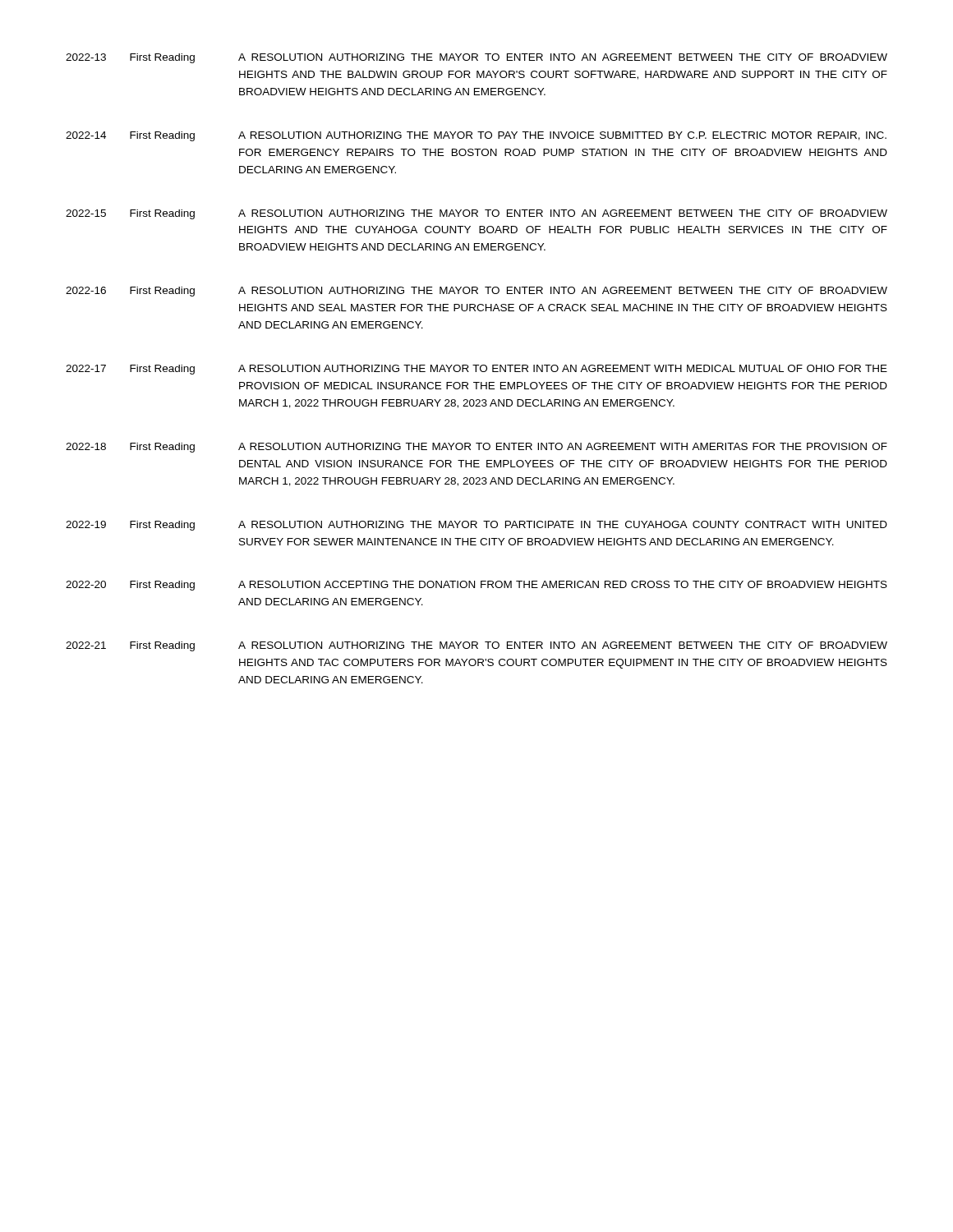Locate the list item containing "2022-18 First Reading A RESOLUTION"
The width and height of the screenshot is (953, 1232).
pyautogui.click(x=476, y=464)
